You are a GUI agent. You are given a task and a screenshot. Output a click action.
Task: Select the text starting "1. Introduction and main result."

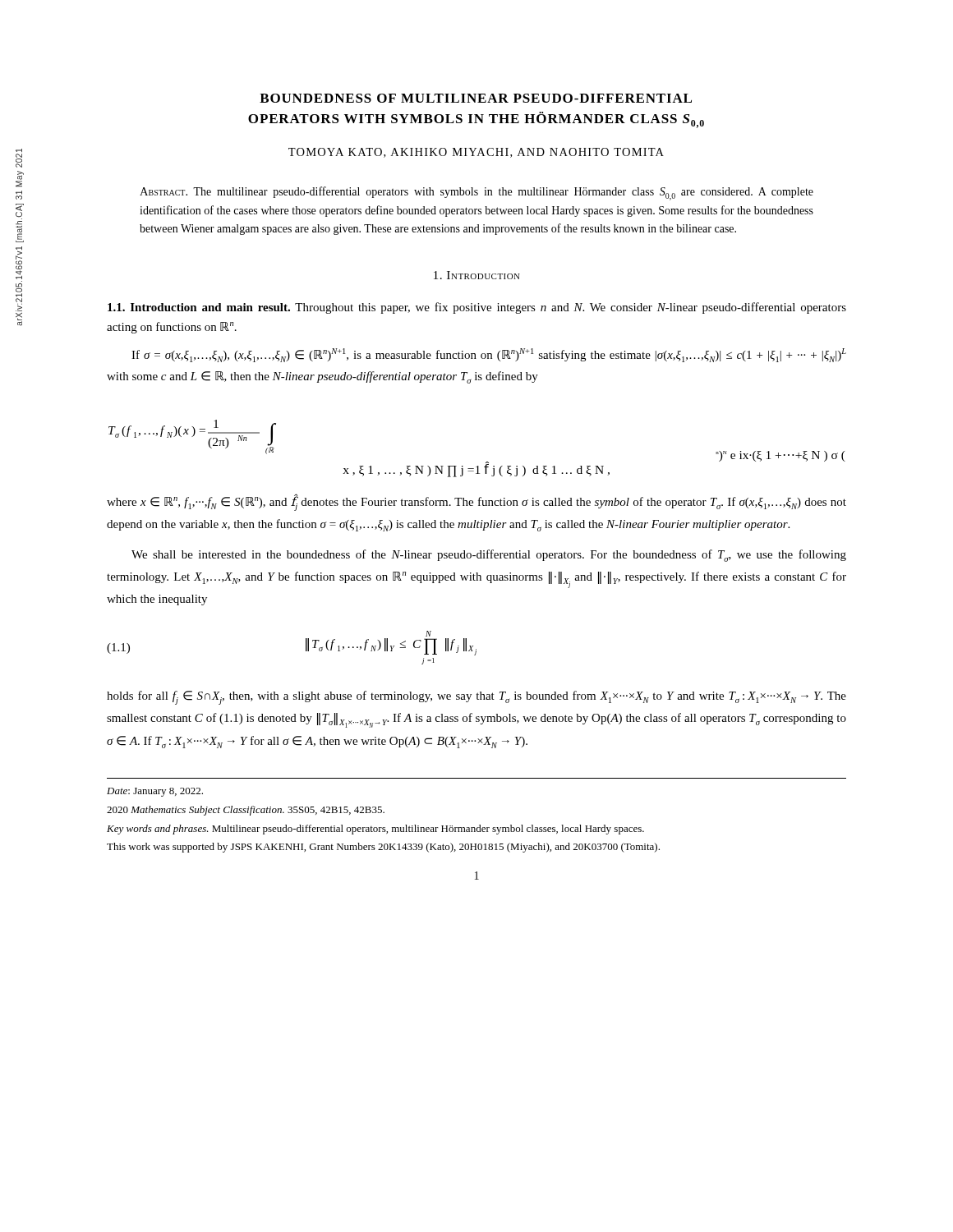coord(476,317)
